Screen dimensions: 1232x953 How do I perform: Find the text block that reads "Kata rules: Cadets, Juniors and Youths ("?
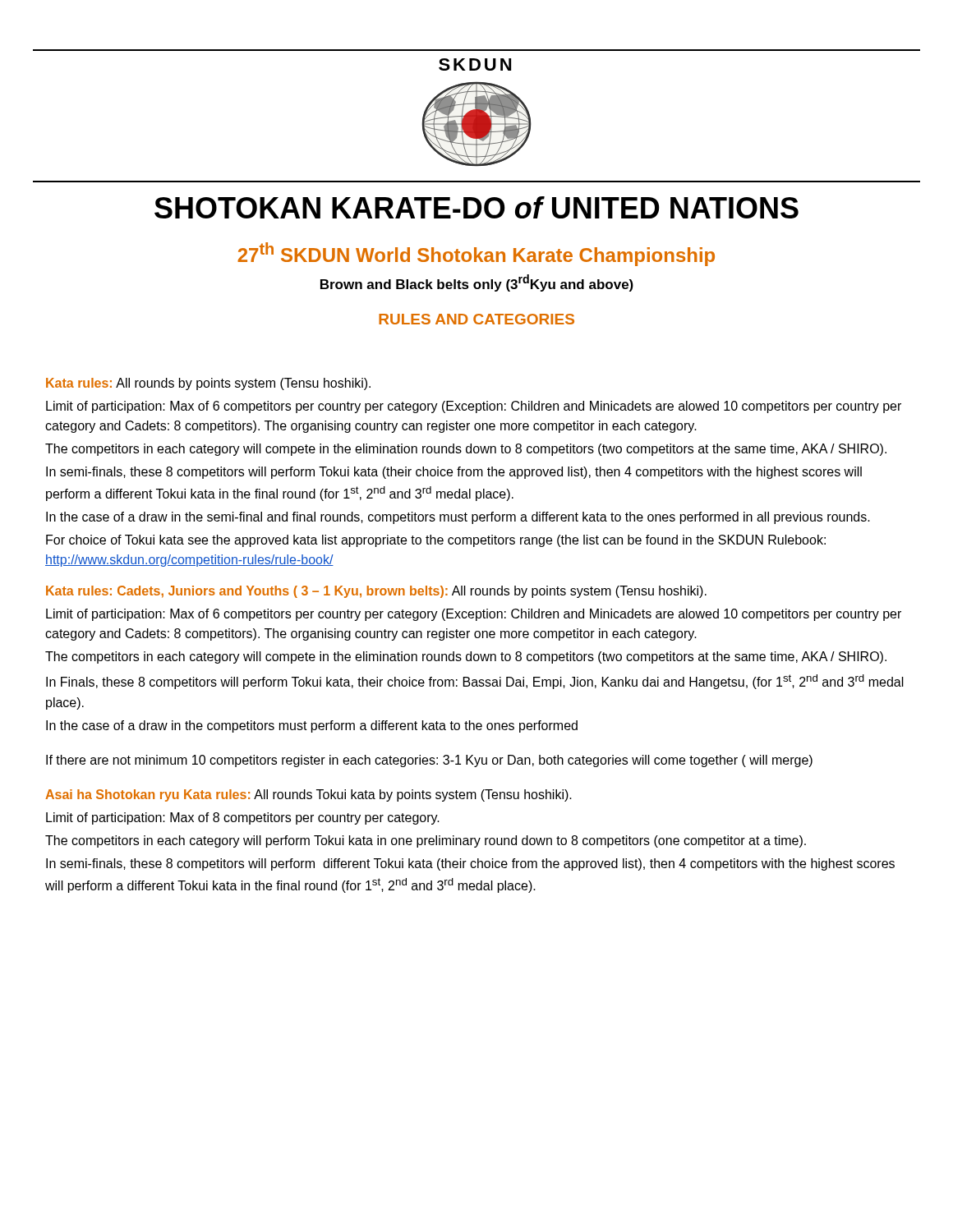[x=476, y=659]
